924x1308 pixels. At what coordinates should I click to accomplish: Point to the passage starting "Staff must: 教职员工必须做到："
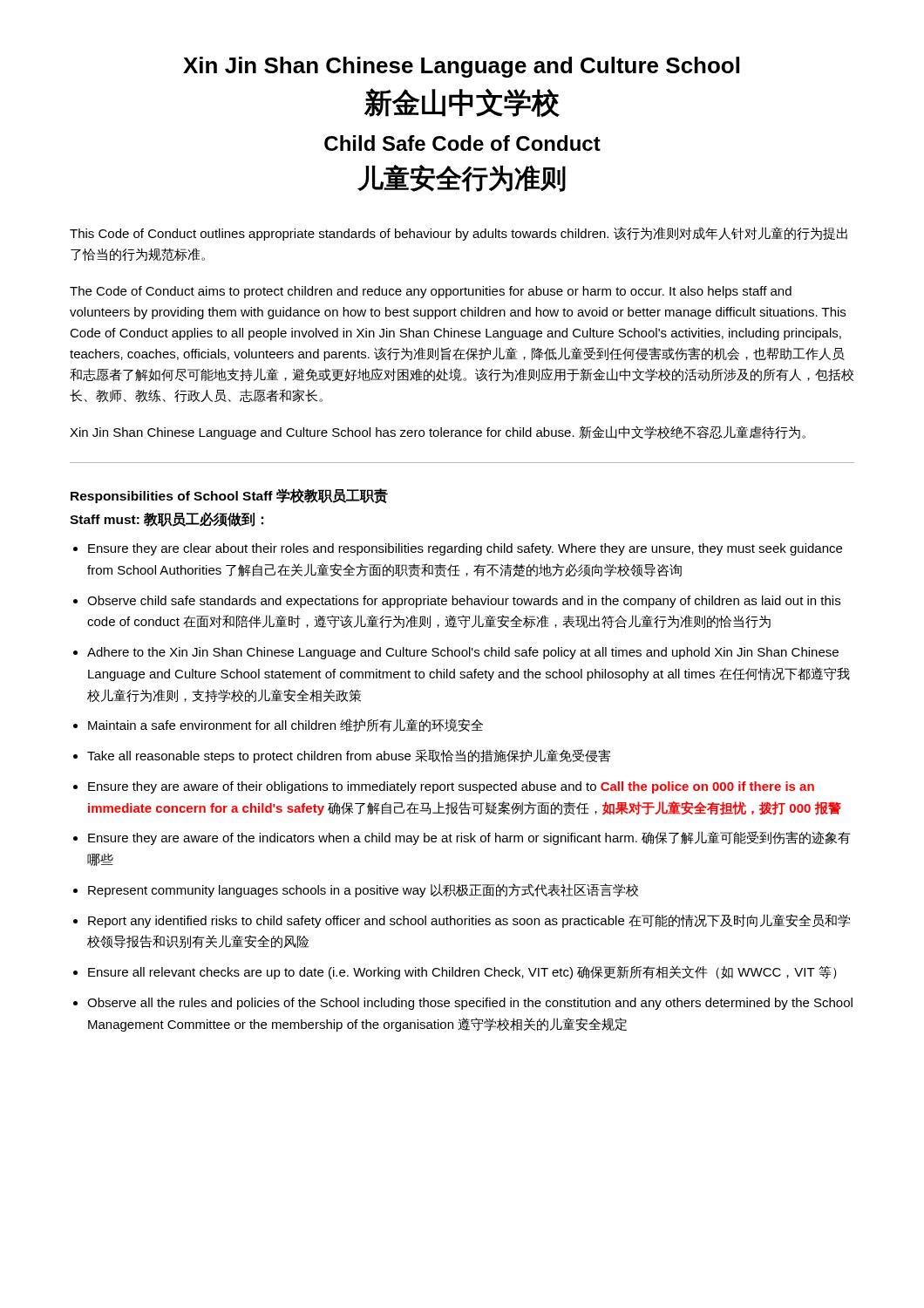(x=170, y=519)
